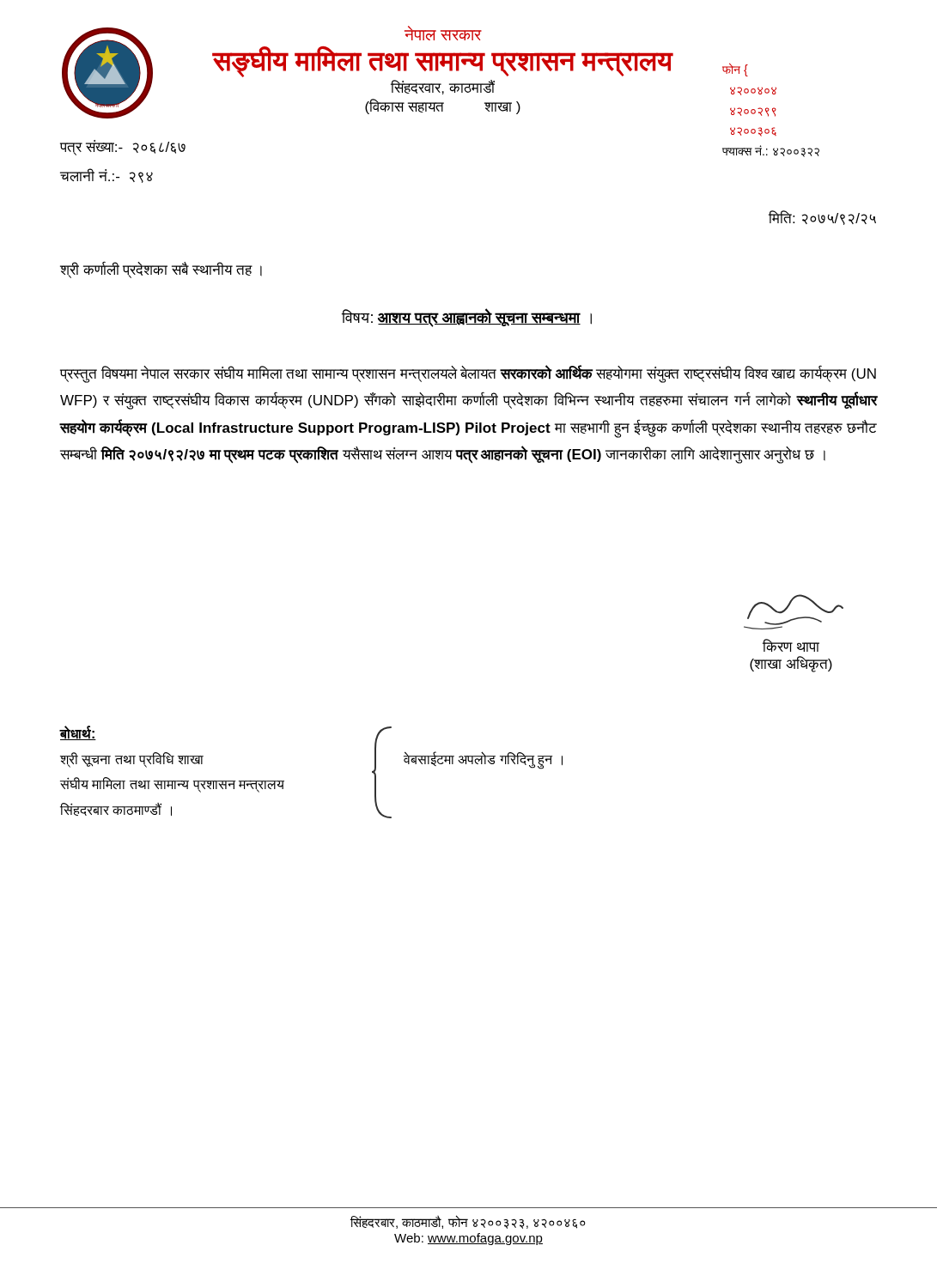937x1288 pixels.
Task: Point to the text block starting "किरण थापा (शाखा अधिकृत)"
Action: click(791, 628)
